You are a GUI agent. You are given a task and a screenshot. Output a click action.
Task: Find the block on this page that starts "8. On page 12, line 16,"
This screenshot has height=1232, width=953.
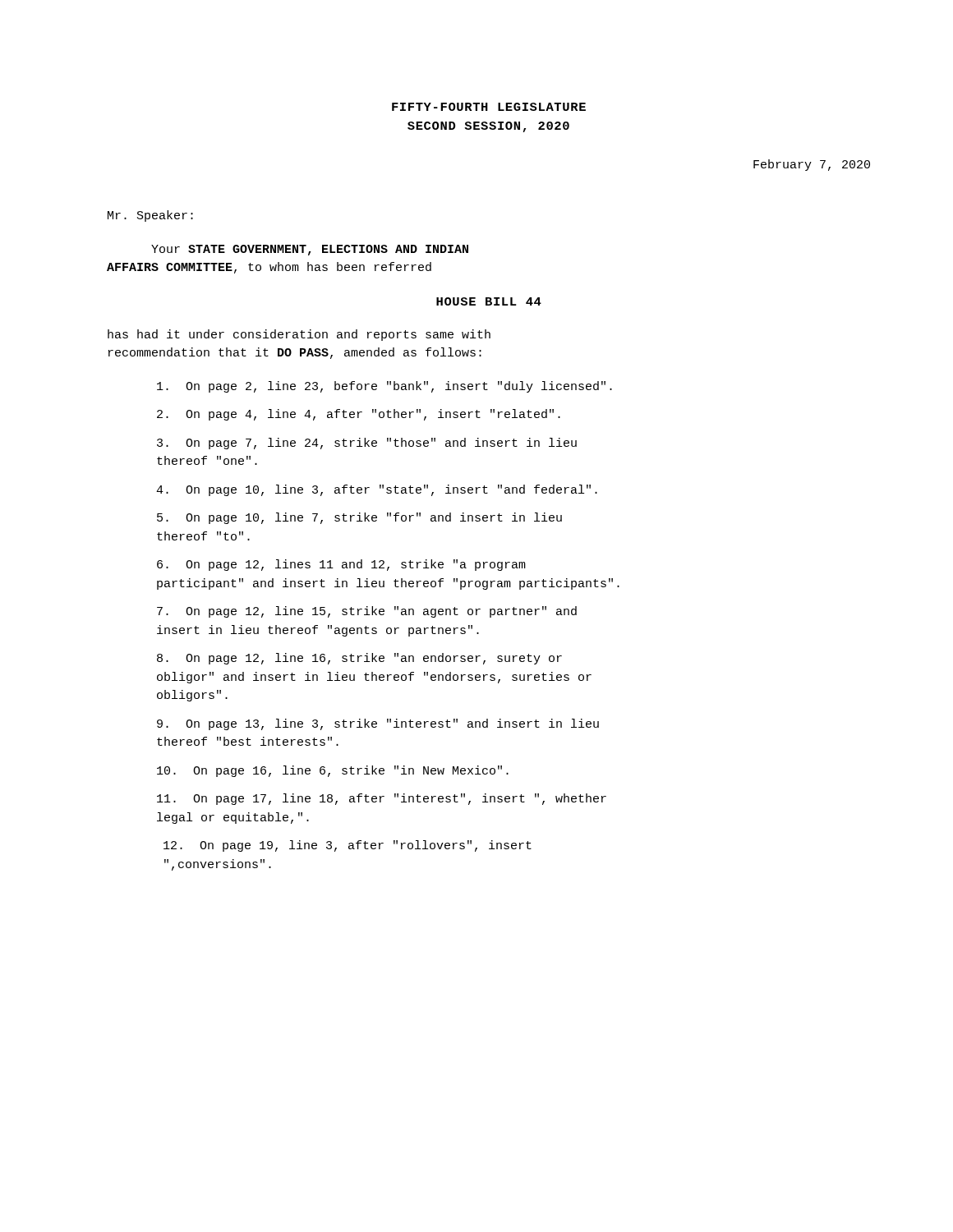[x=374, y=678]
